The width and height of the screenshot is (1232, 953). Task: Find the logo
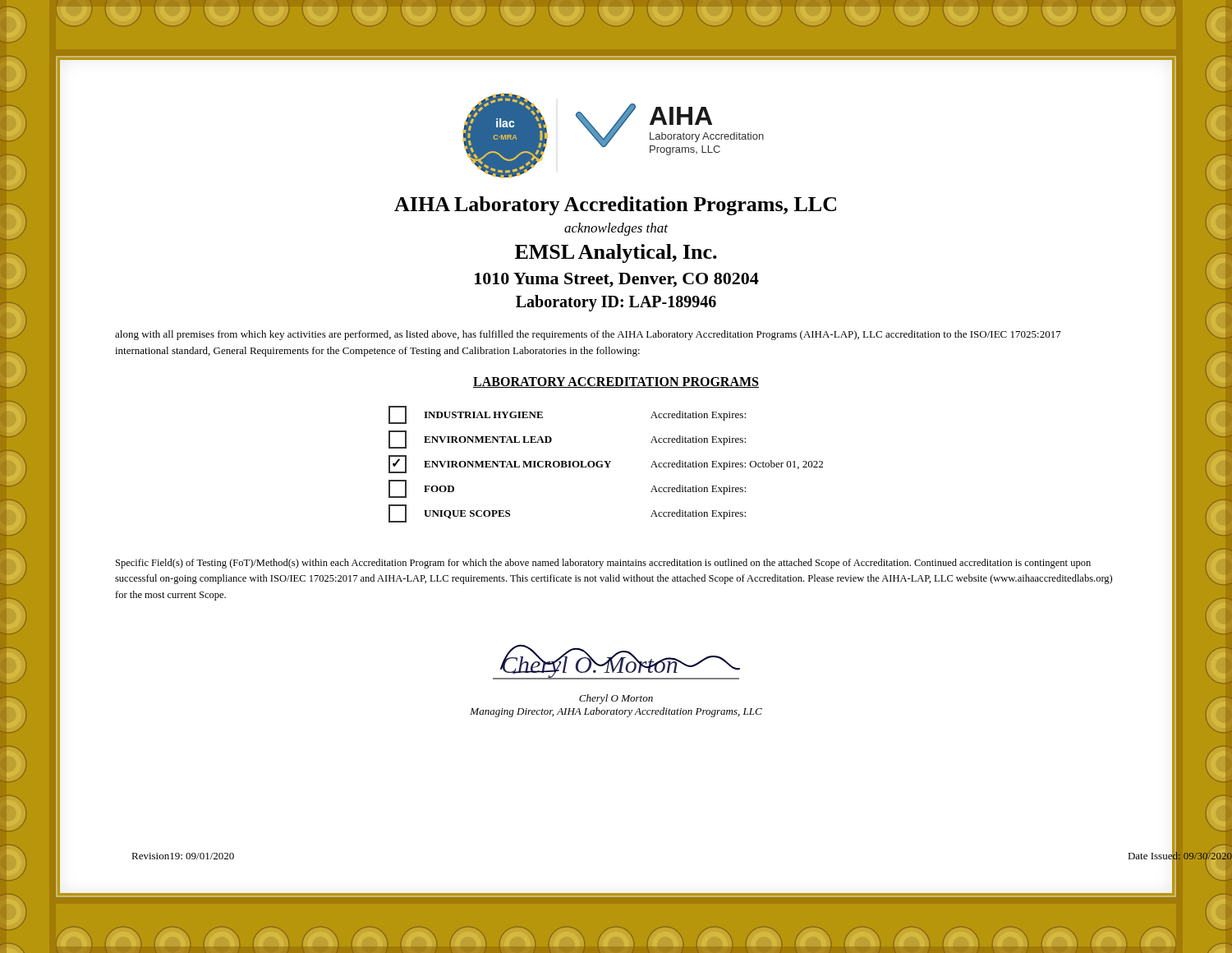click(x=616, y=125)
